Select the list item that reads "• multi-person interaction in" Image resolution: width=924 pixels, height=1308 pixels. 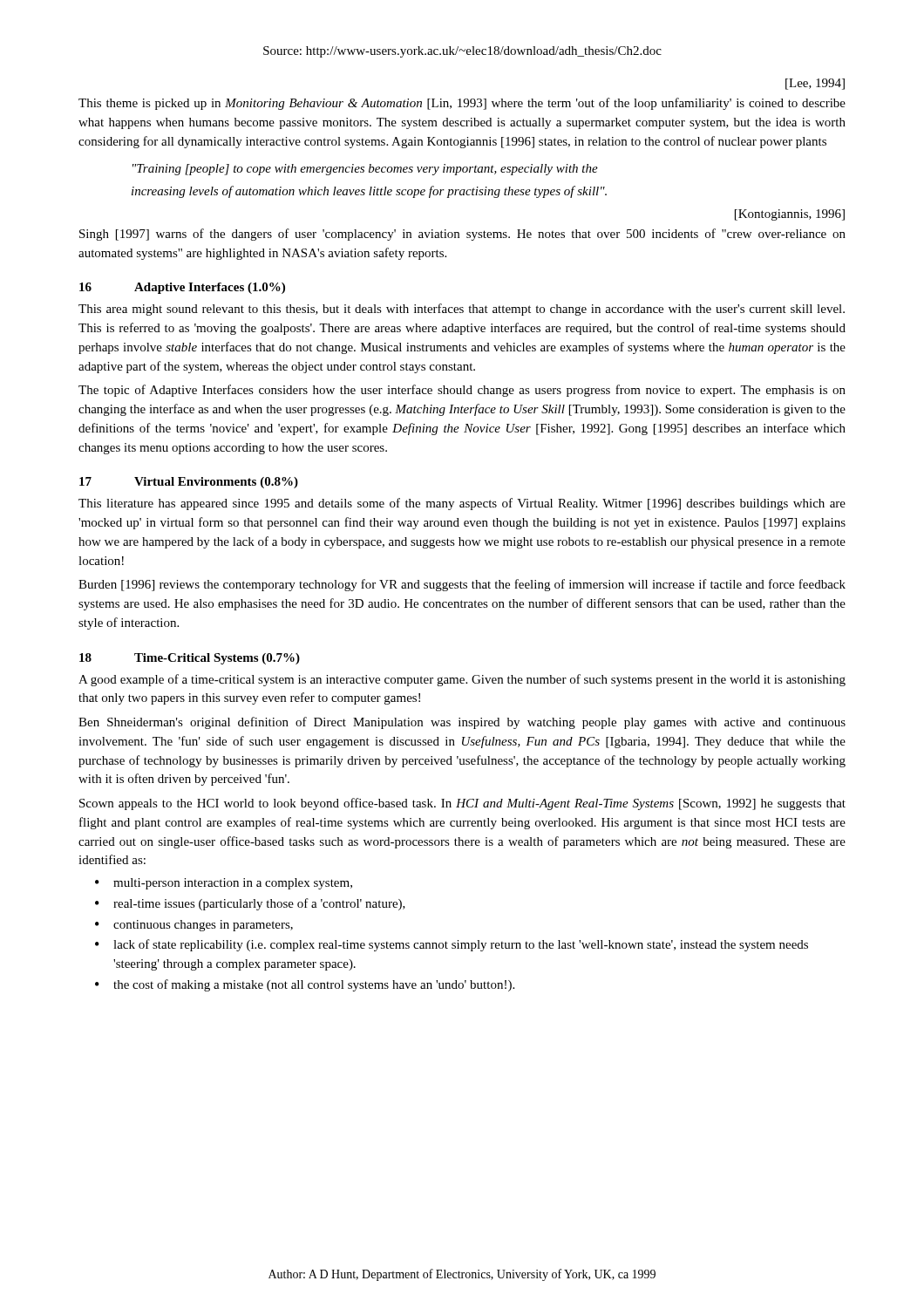(224, 883)
